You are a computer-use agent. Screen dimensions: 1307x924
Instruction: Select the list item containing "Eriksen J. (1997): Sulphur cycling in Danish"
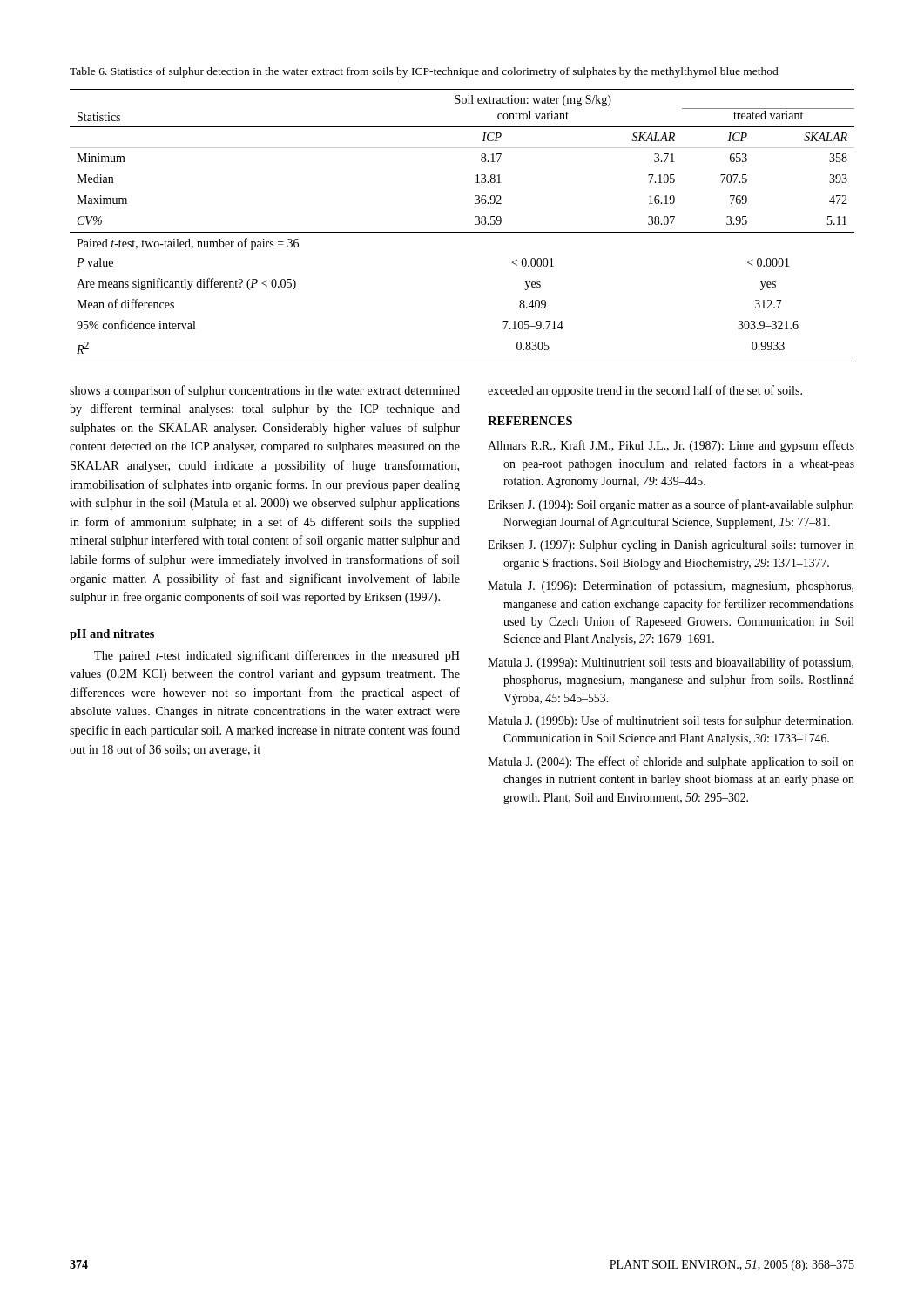679,554
